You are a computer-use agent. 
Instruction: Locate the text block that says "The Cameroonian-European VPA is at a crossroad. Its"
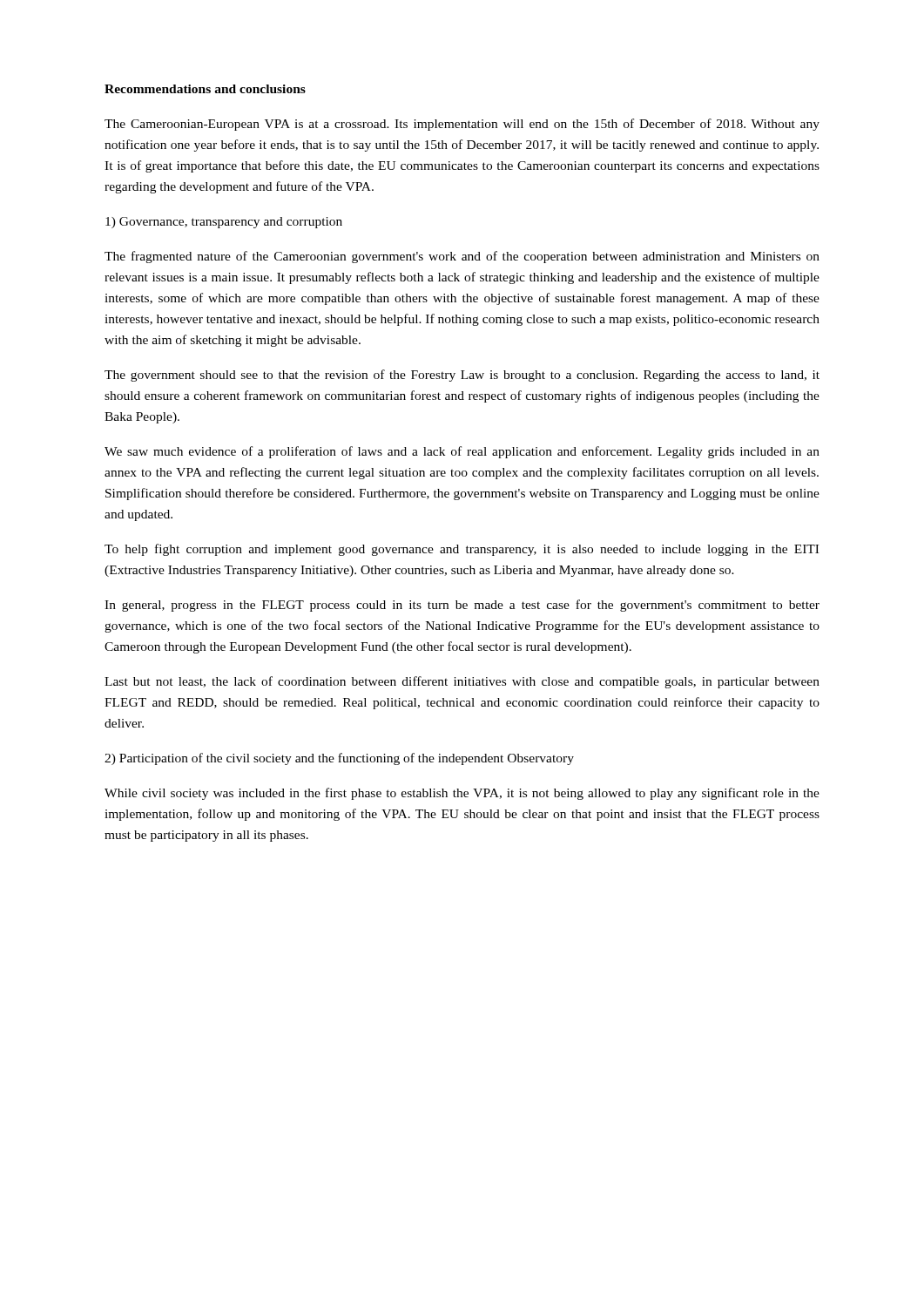[x=462, y=155]
